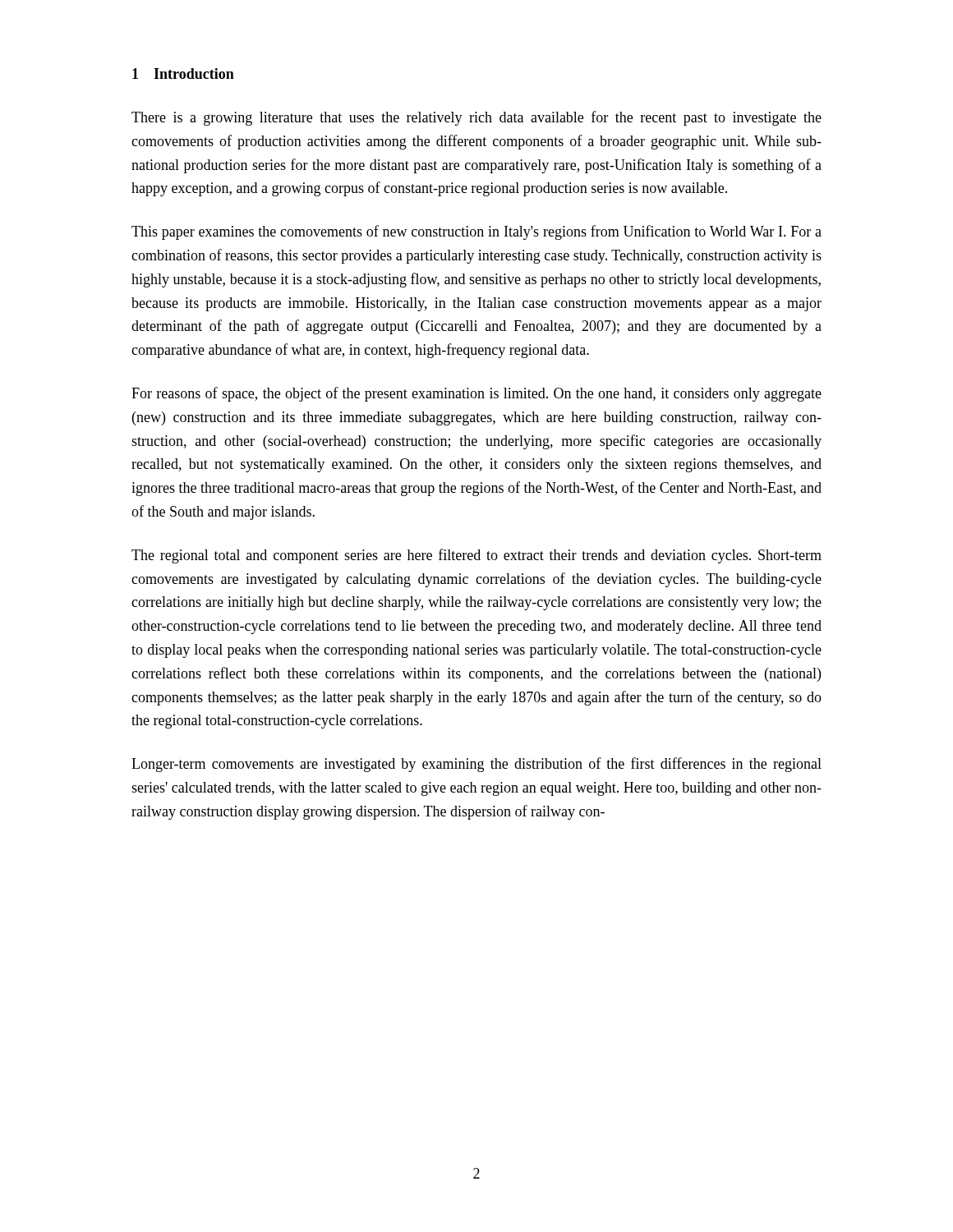Find the text block containing "There is a"

476,153
